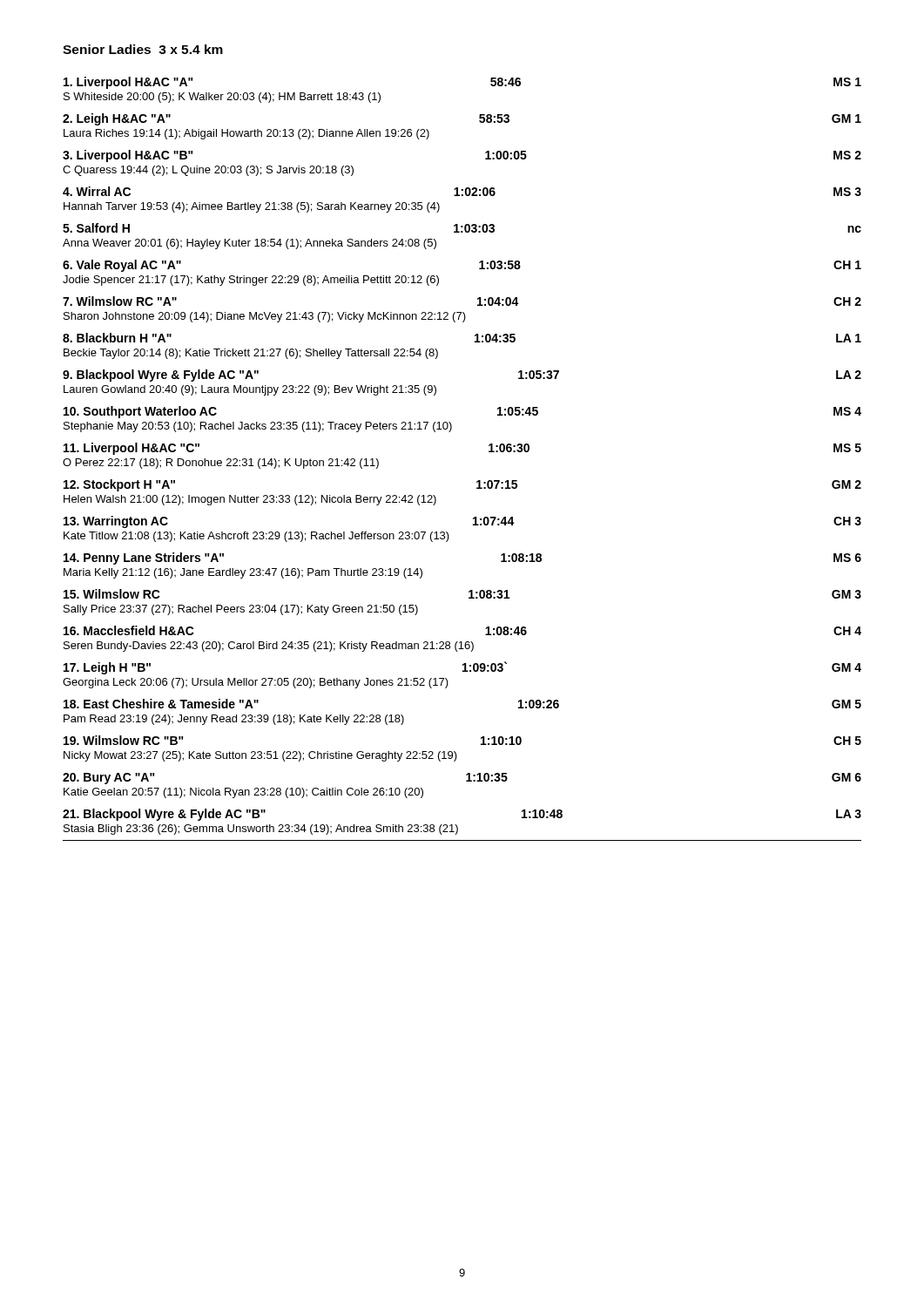
Task: Click on the region starting "Senior Ladies 3"
Action: tap(143, 49)
